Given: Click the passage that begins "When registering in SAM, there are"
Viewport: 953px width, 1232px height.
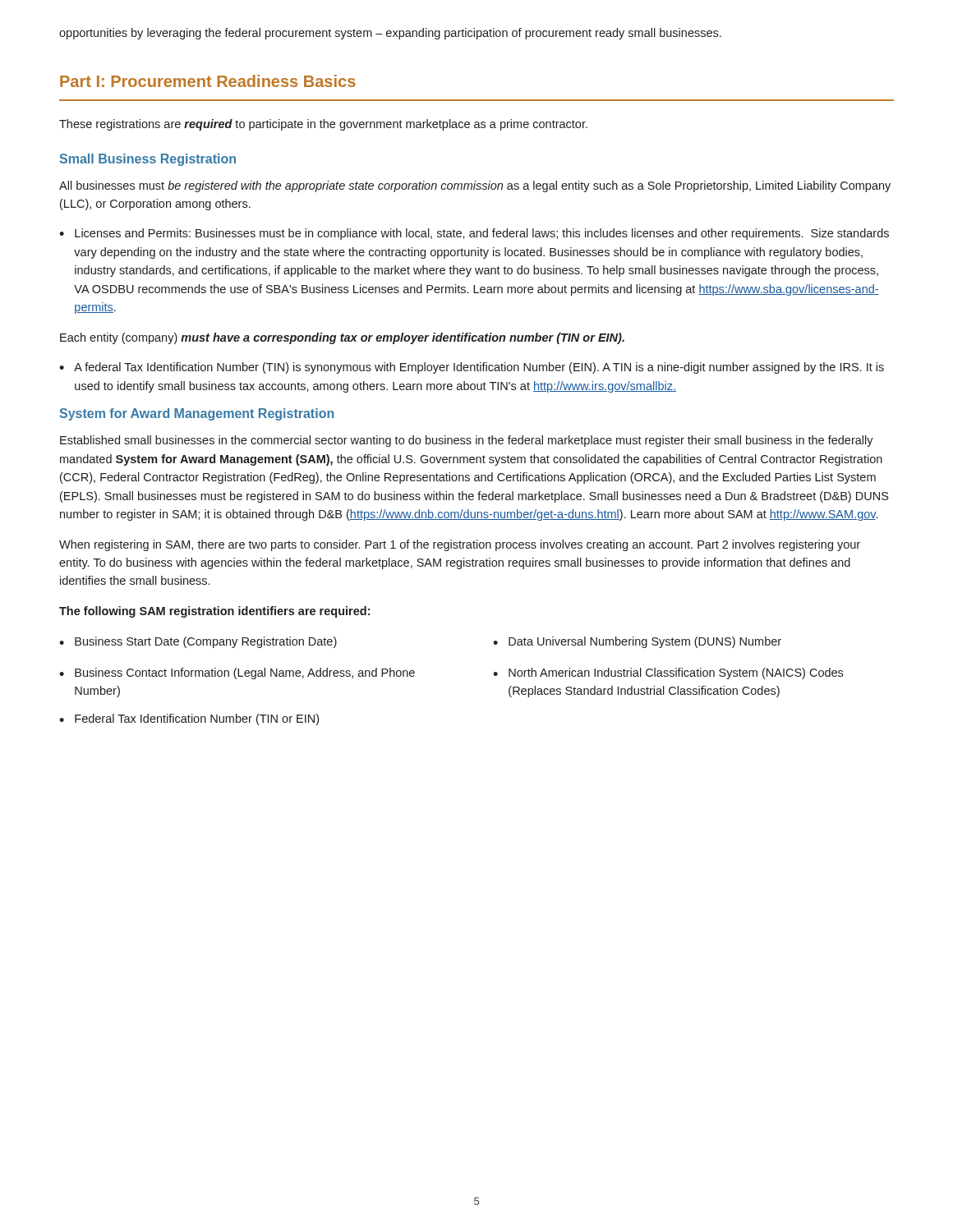Looking at the screenshot, I should coord(460,563).
